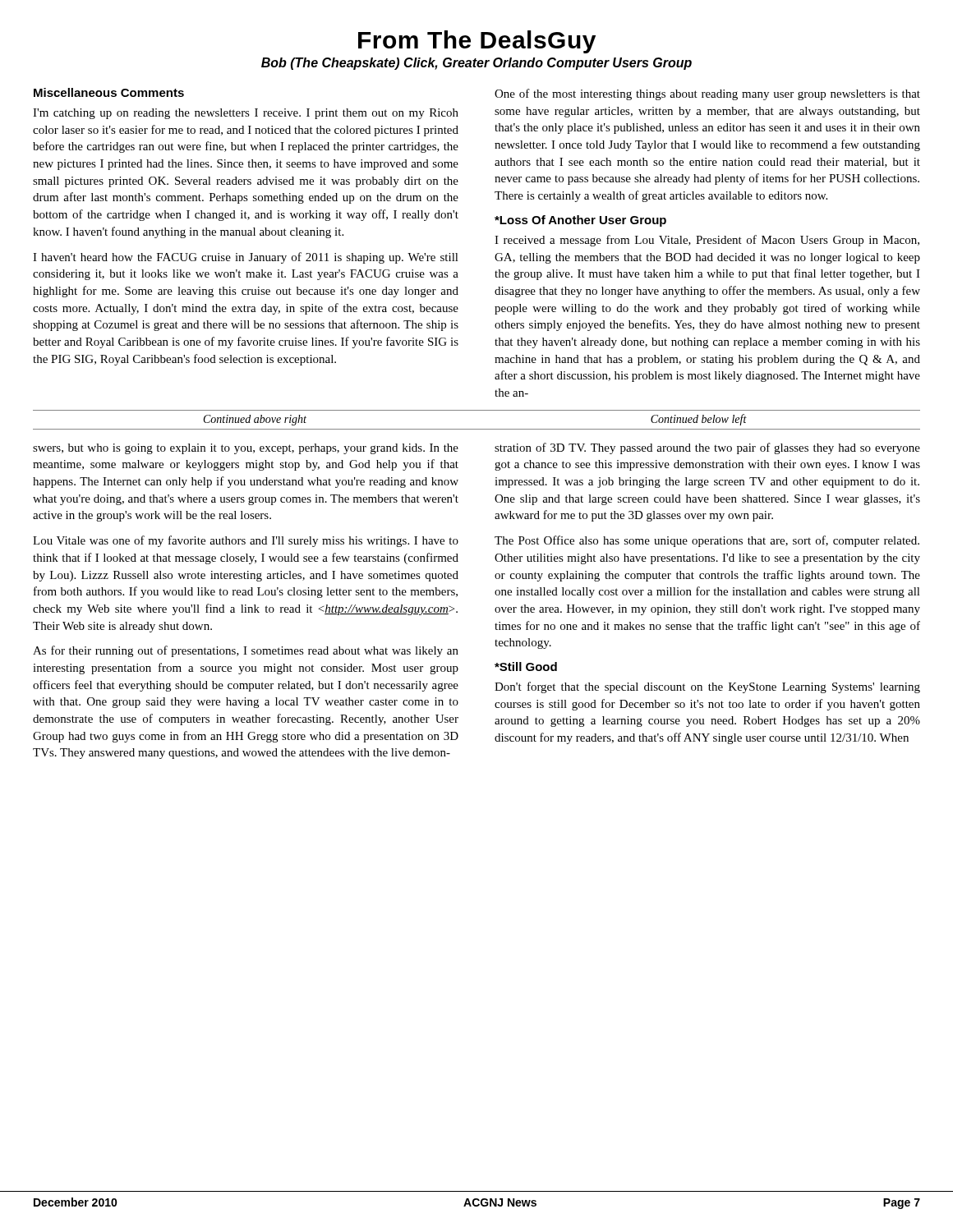Image resolution: width=953 pixels, height=1232 pixels.
Task: Find the block on this page that starts "stration of 3D TV."
Action: [x=707, y=545]
